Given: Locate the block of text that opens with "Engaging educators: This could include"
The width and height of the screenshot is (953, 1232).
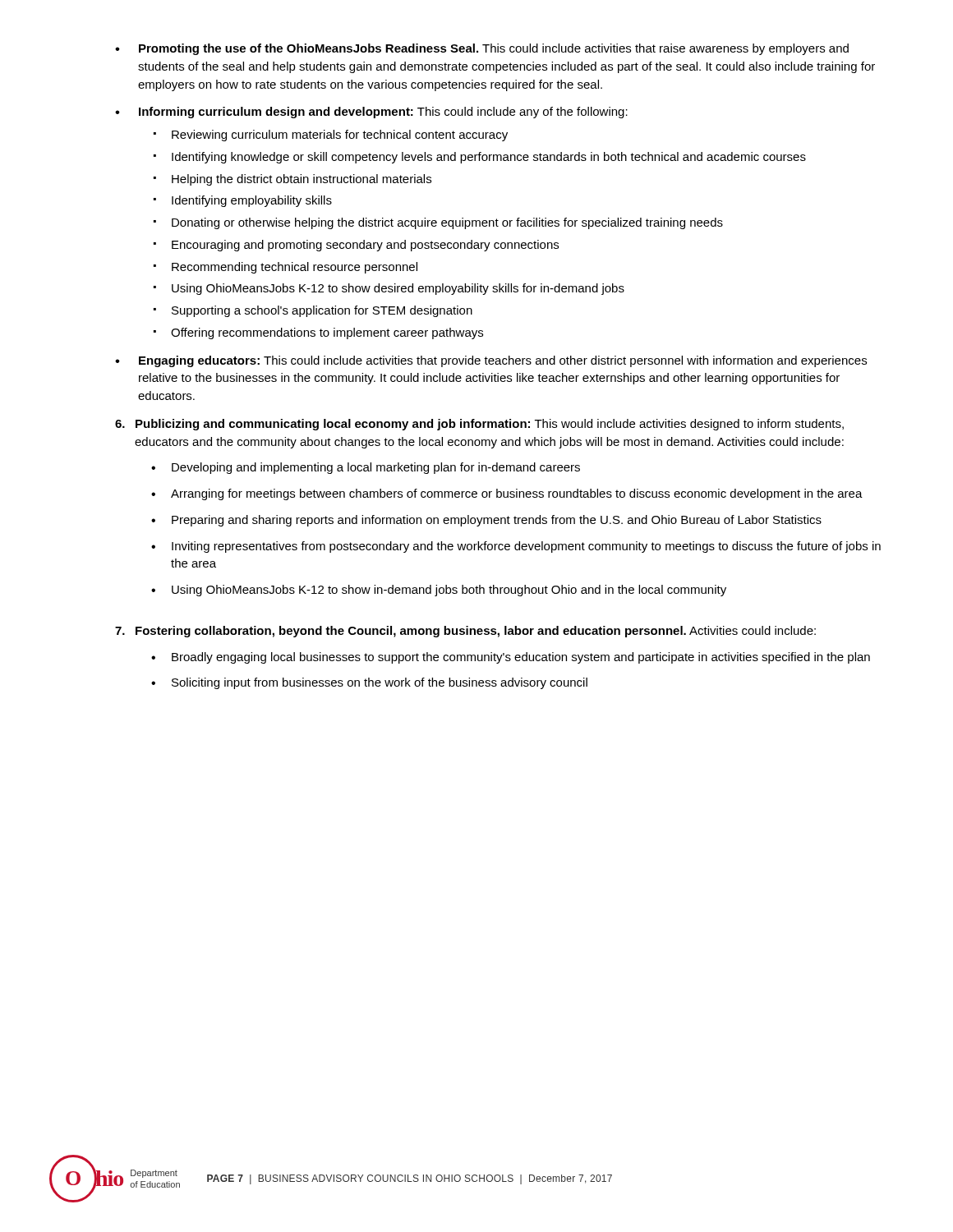Looking at the screenshot, I should [503, 378].
